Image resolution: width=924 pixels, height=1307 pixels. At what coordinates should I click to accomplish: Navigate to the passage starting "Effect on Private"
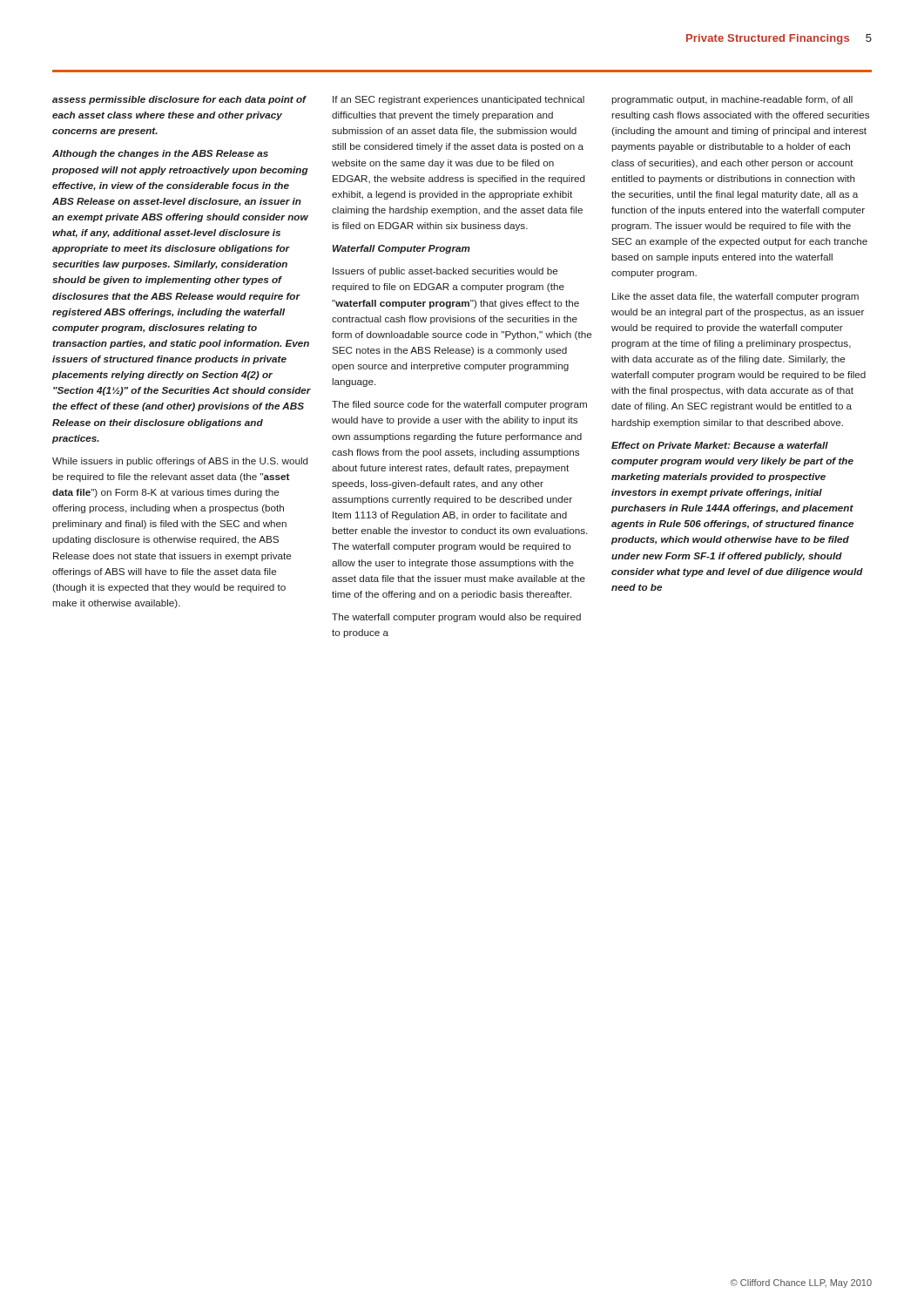coord(742,516)
